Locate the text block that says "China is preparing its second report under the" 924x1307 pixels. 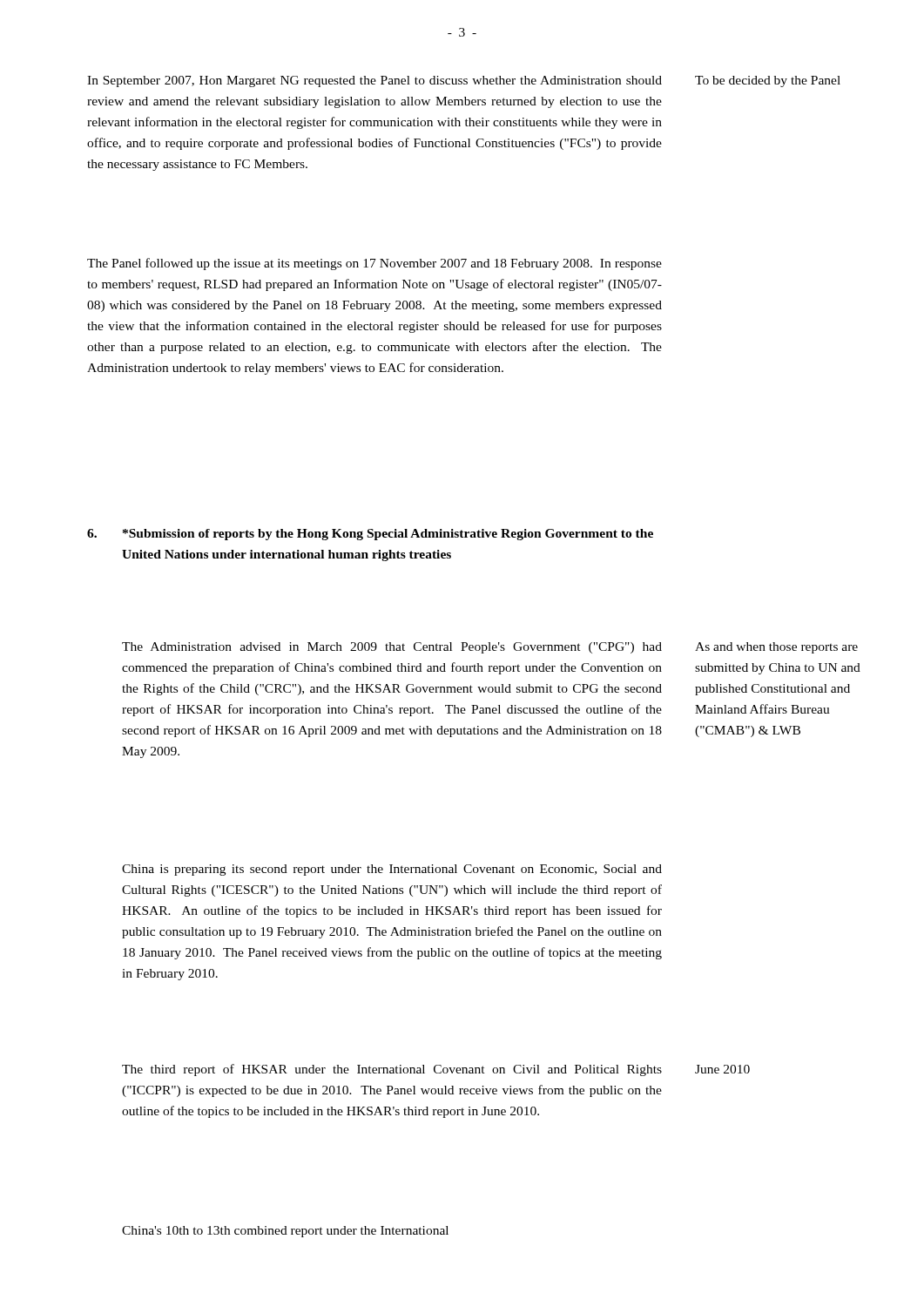[392, 921]
